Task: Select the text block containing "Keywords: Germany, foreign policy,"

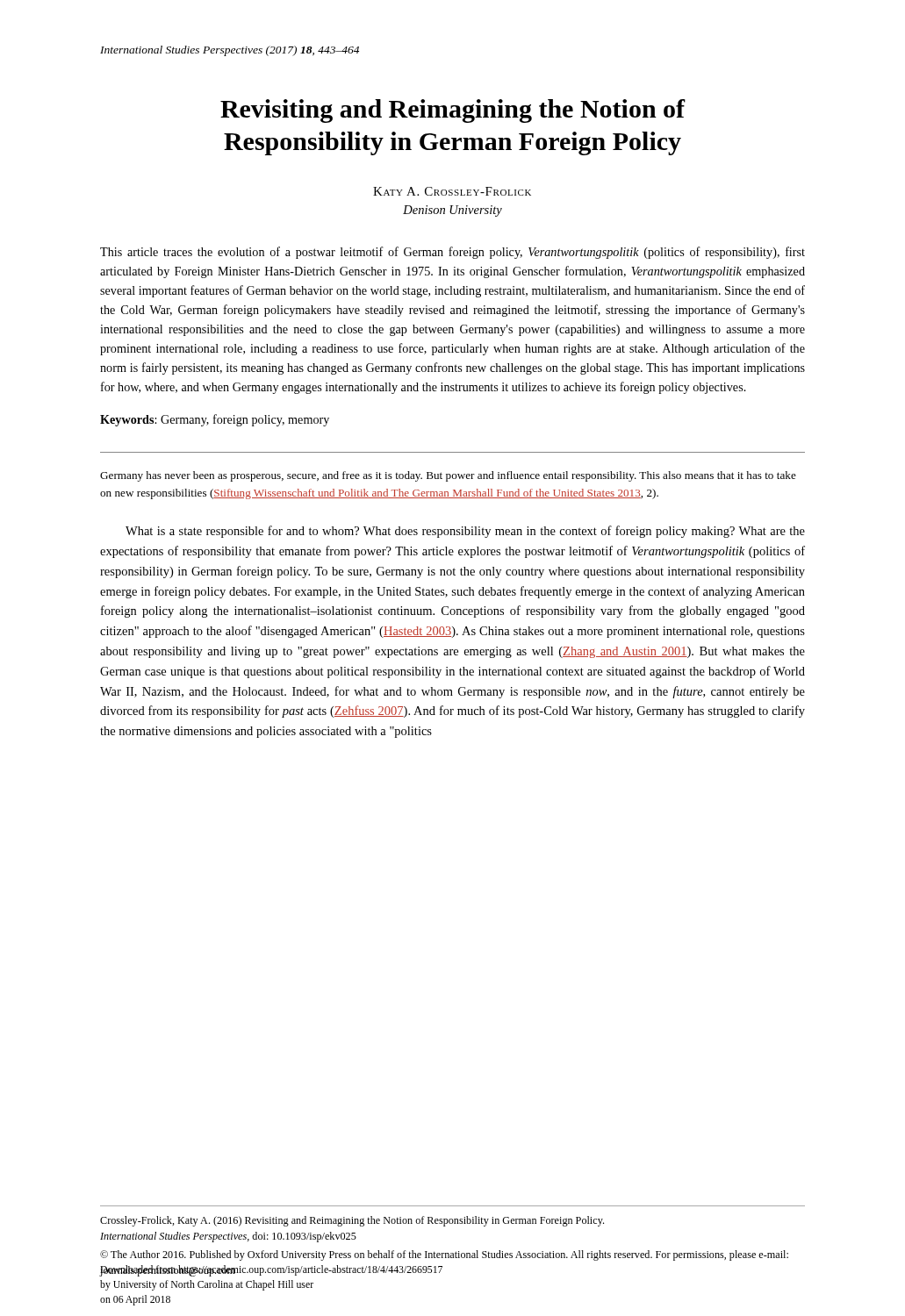Action: [x=215, y=419]
